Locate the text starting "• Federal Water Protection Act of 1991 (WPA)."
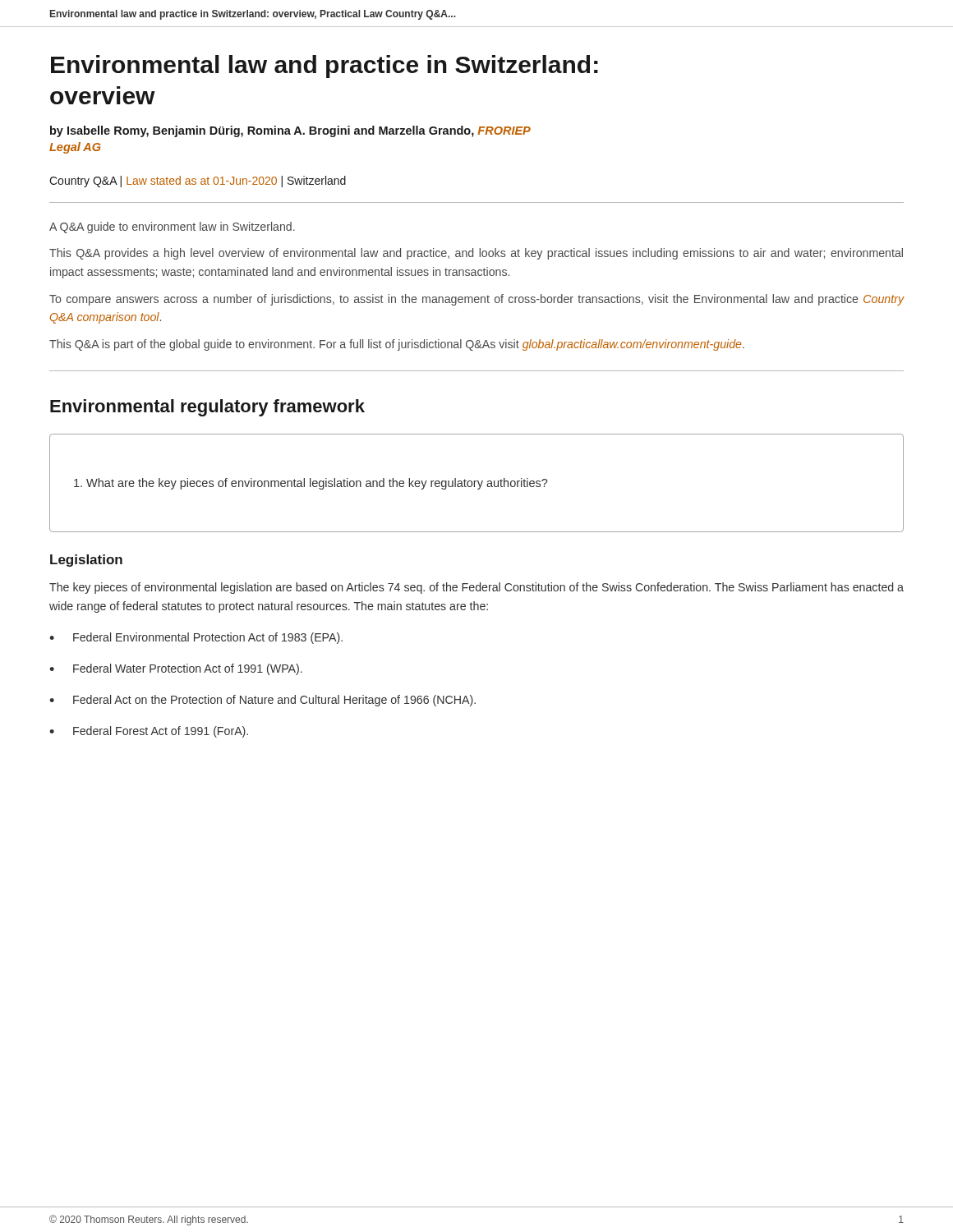This screenshot has height=1232, width=953. (176, 670)
